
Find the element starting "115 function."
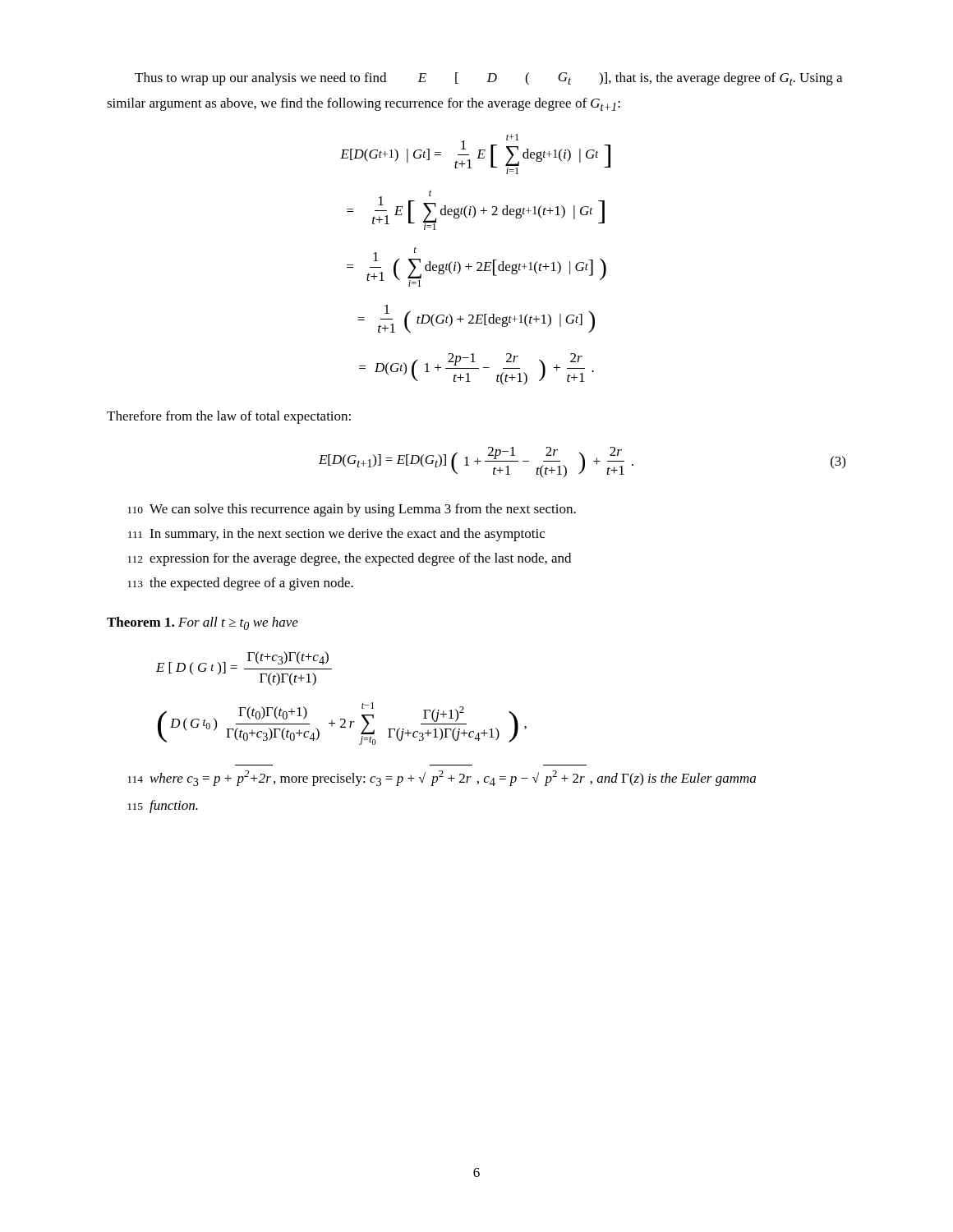pyautogui.click(x=153, y=806)
